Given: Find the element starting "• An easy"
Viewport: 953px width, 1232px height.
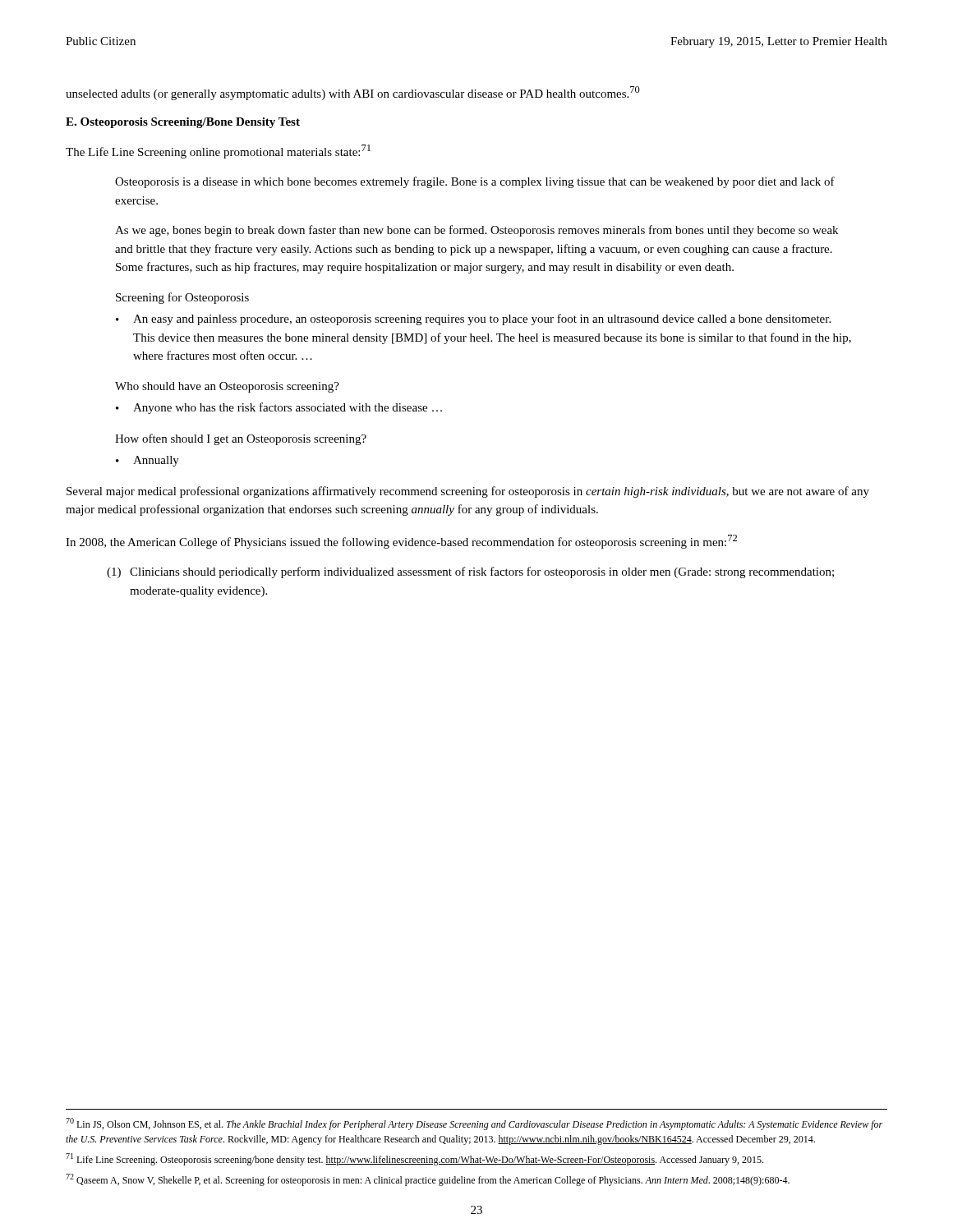Looking at the screenshot, I should (485, 337).
